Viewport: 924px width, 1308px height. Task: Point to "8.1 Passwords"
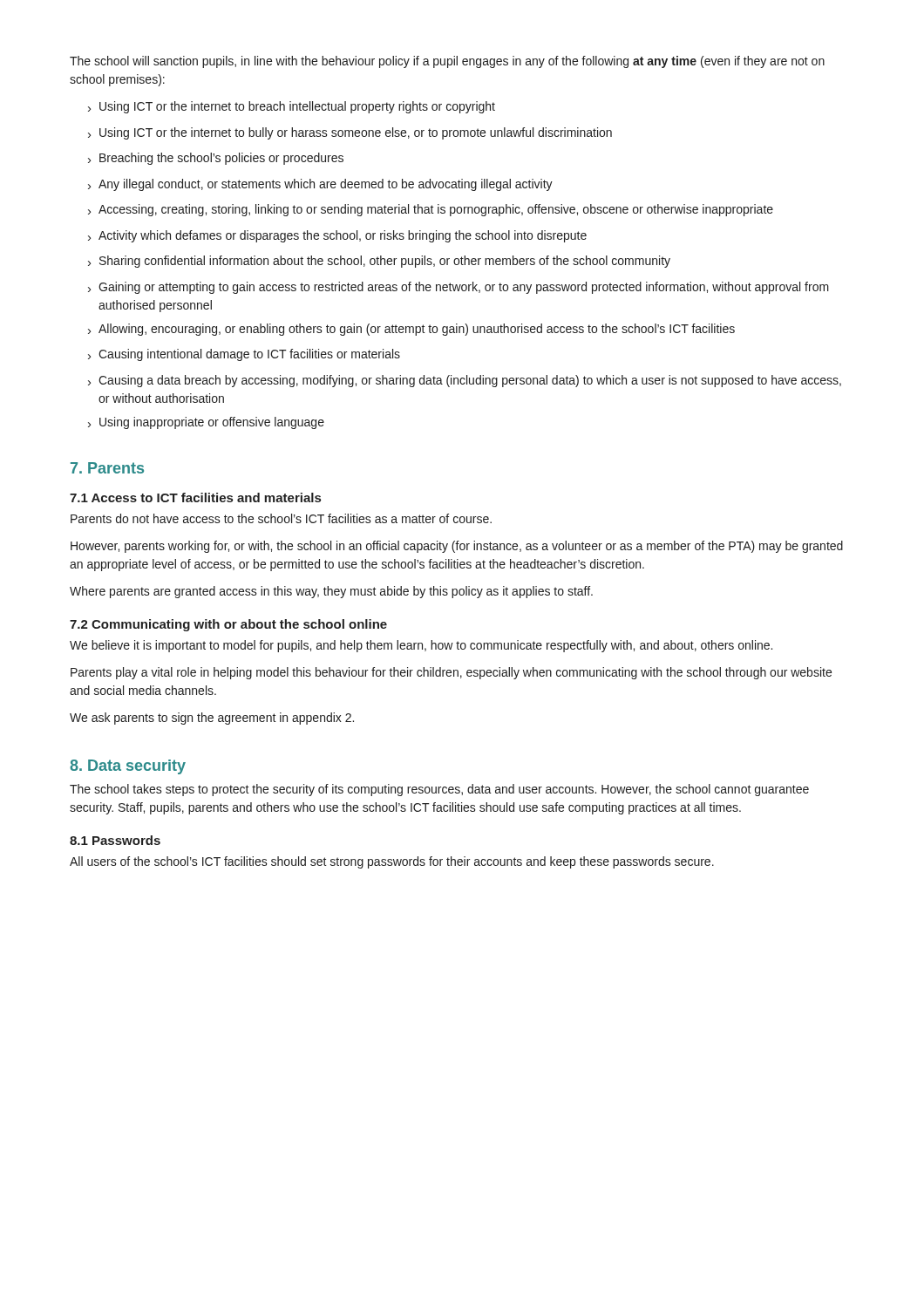click(115, 840)
